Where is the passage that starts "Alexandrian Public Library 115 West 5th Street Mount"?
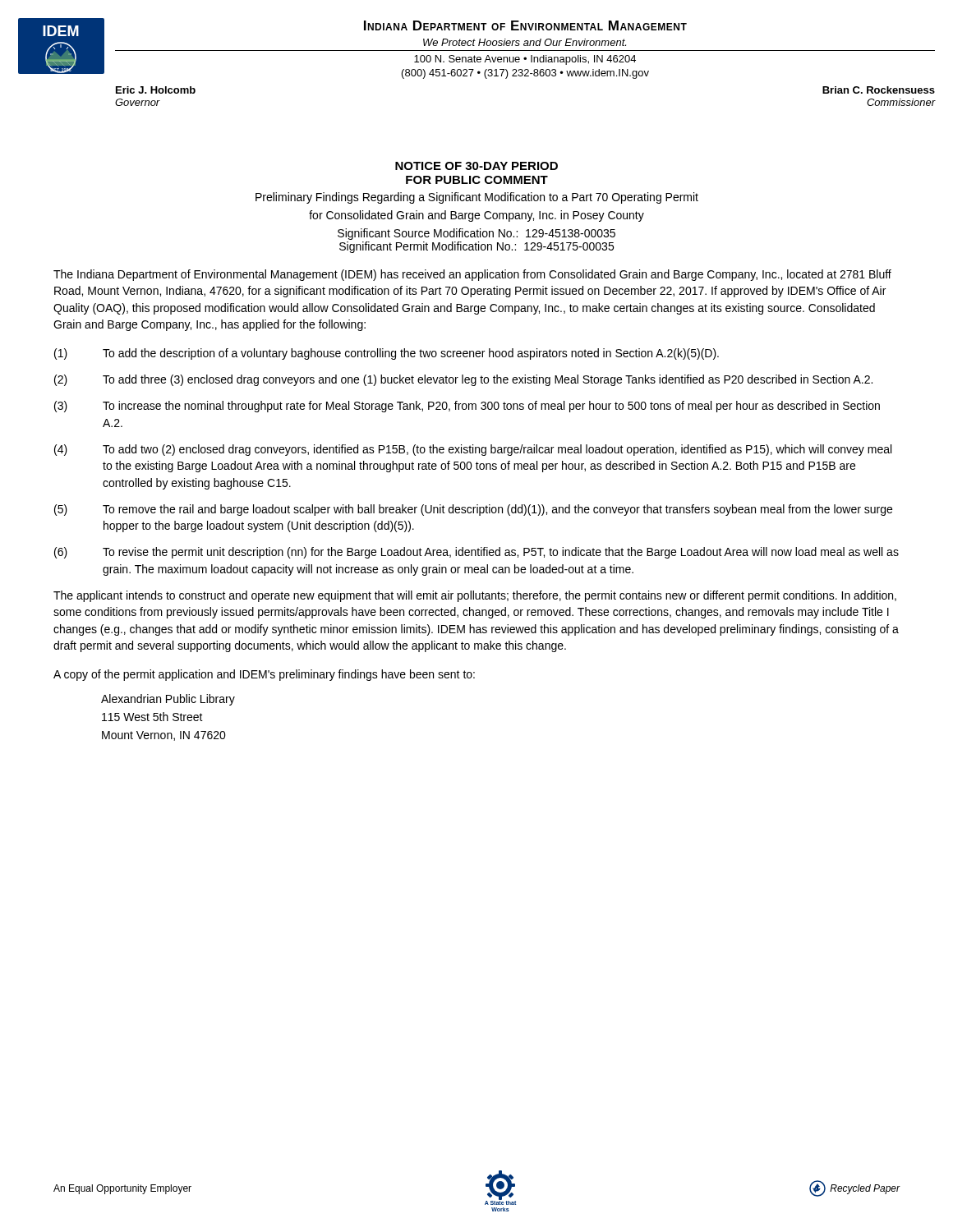This screenshot has height=1232, width=953. click(x=168, y=717)
